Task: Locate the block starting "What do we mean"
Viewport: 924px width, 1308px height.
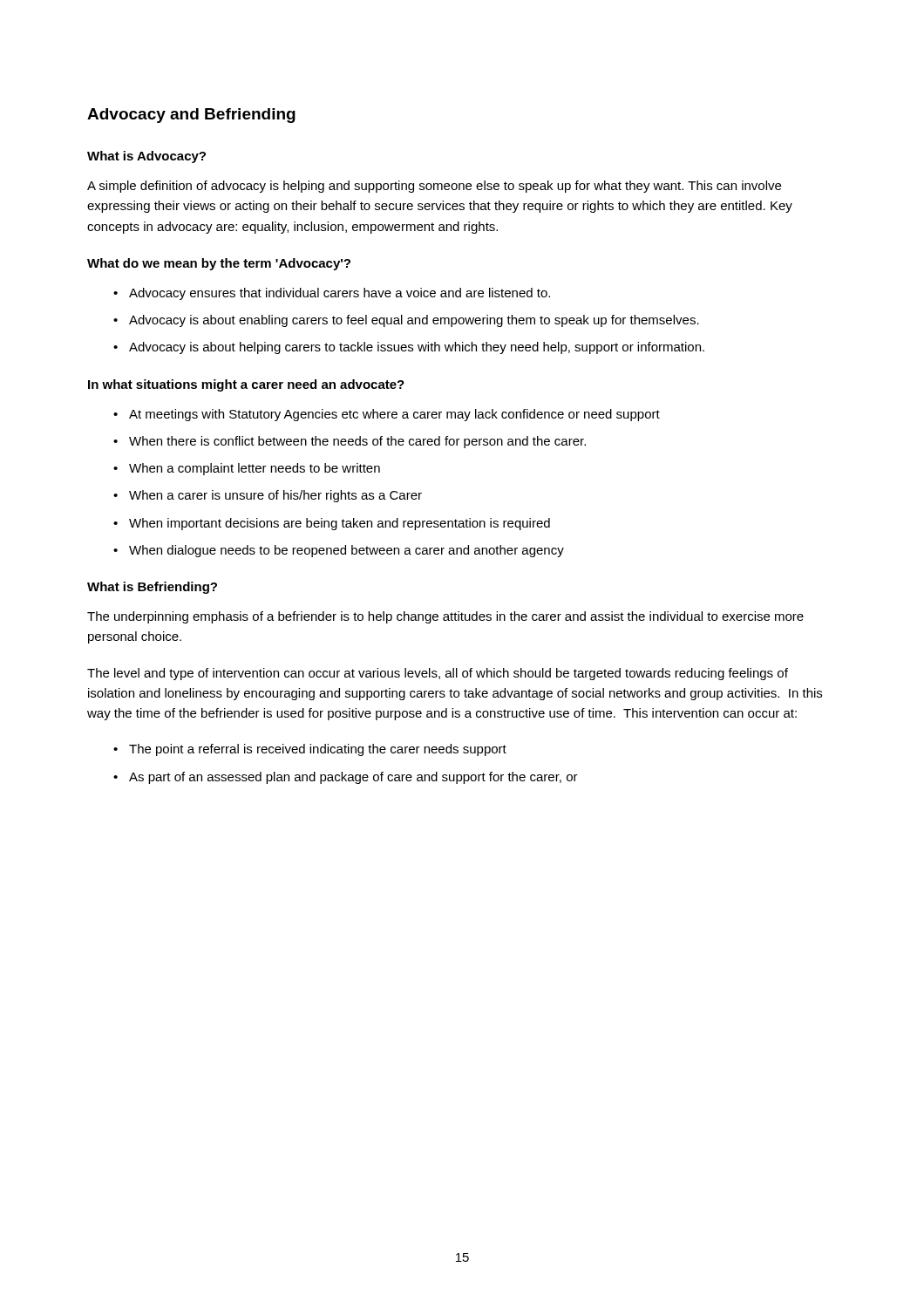Action: click(x=219, y=263)
